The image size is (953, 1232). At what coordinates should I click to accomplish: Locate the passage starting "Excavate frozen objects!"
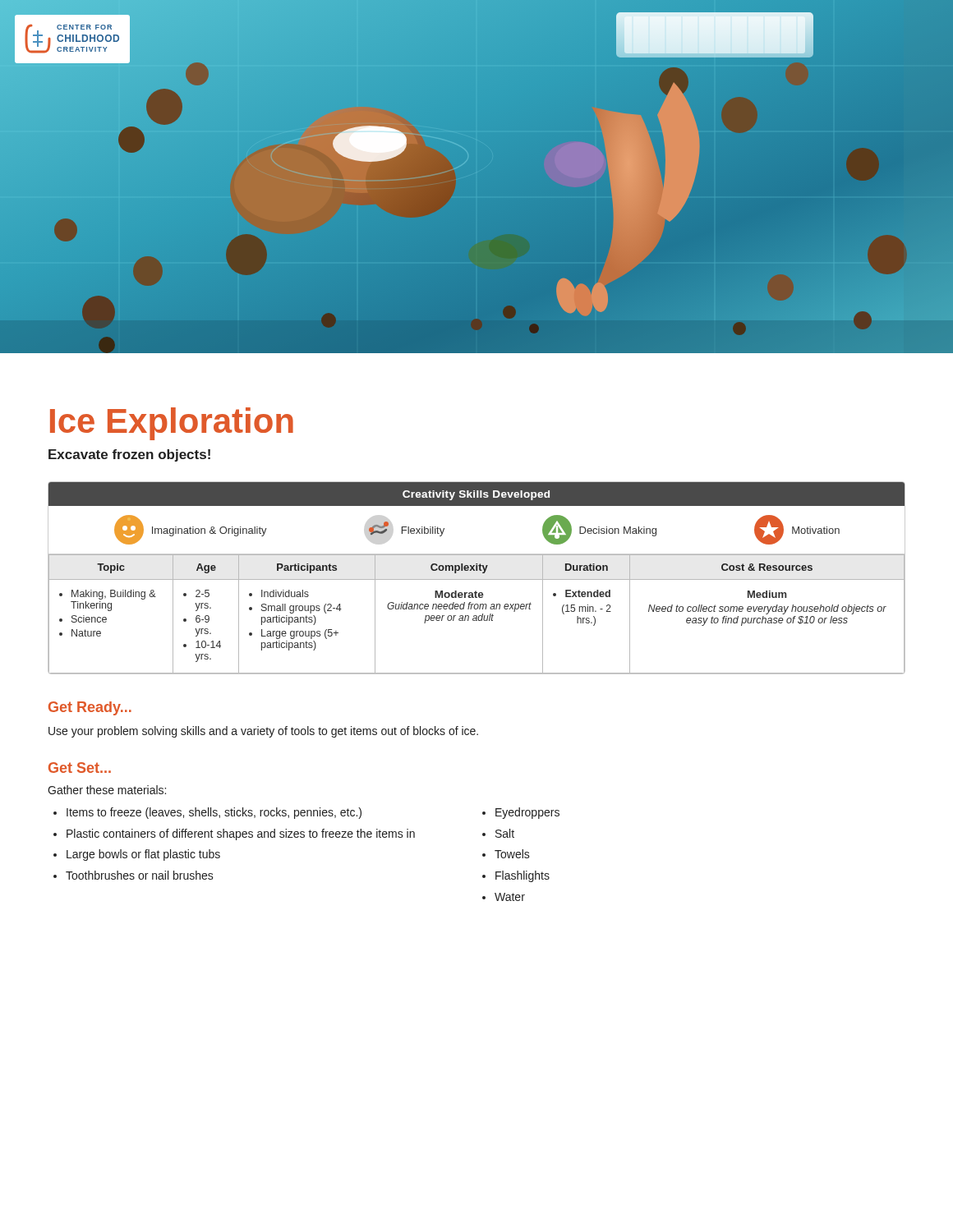(x=129, y=455)
